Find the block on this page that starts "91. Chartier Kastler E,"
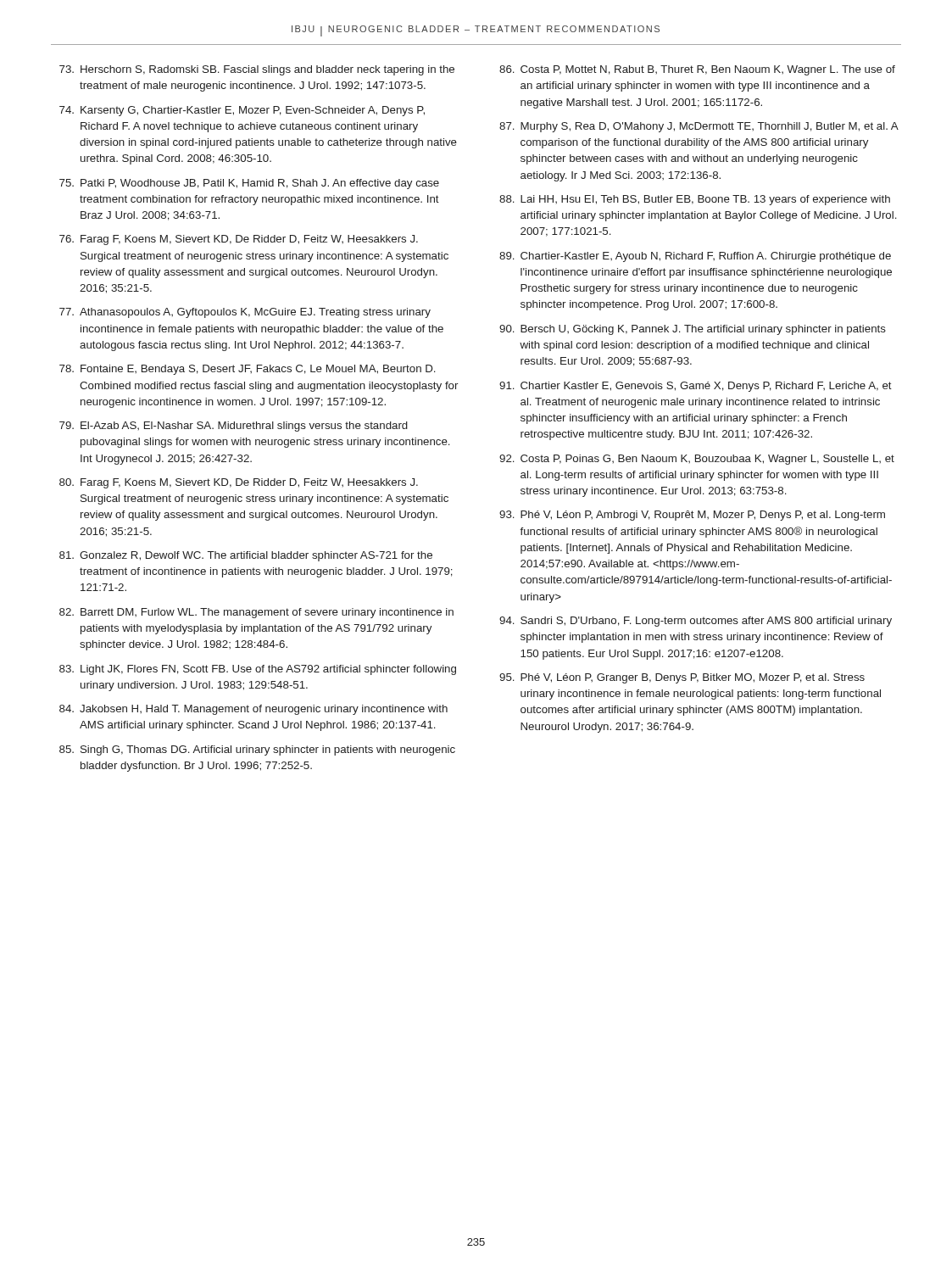Image resolution: width=952 pixels, height=1272 pixels. (696, 410)
